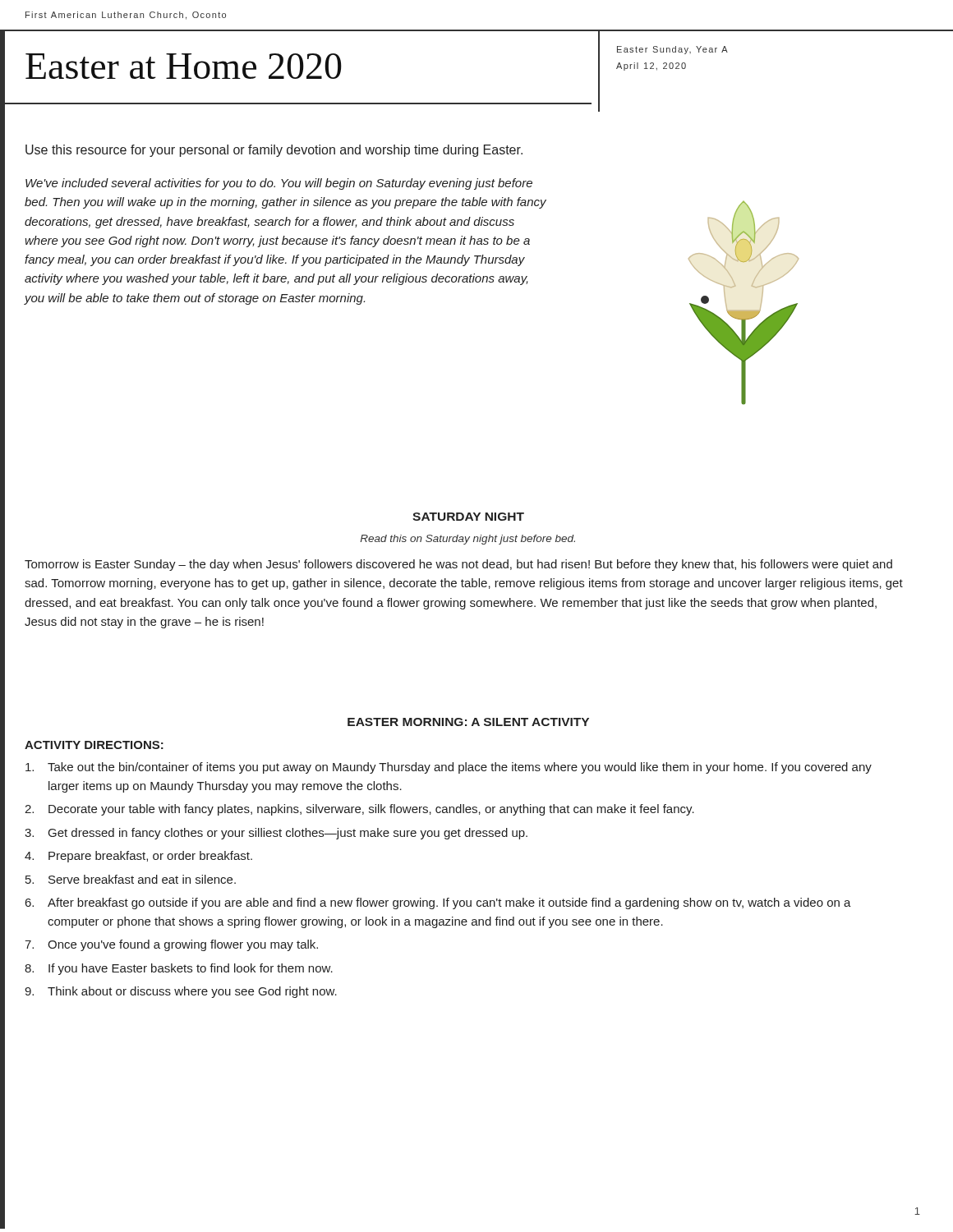Select the list item with the text "8.If you have Easter baskets"

click(x=179, y=969)
